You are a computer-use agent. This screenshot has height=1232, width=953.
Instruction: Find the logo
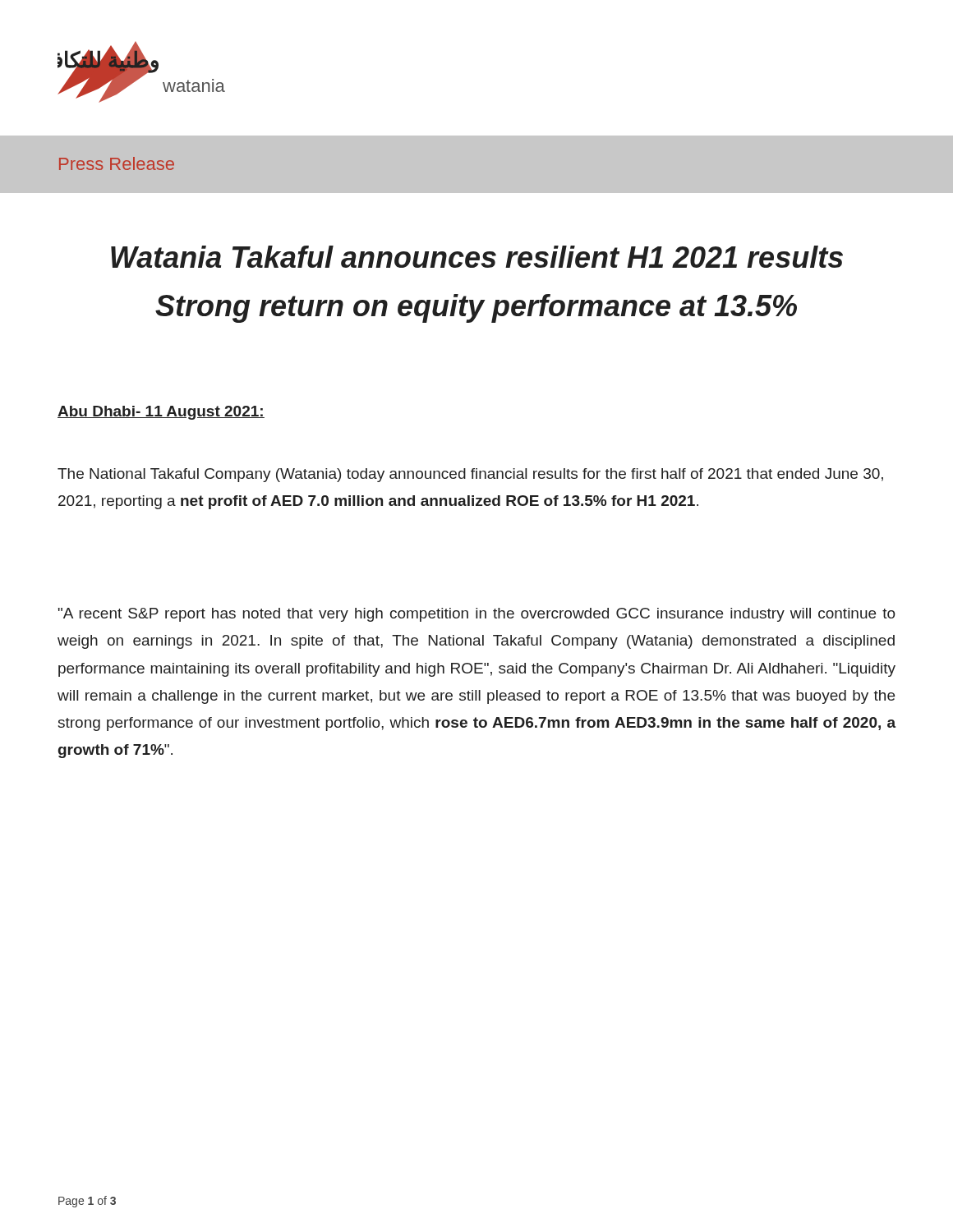tap(152, 76)
